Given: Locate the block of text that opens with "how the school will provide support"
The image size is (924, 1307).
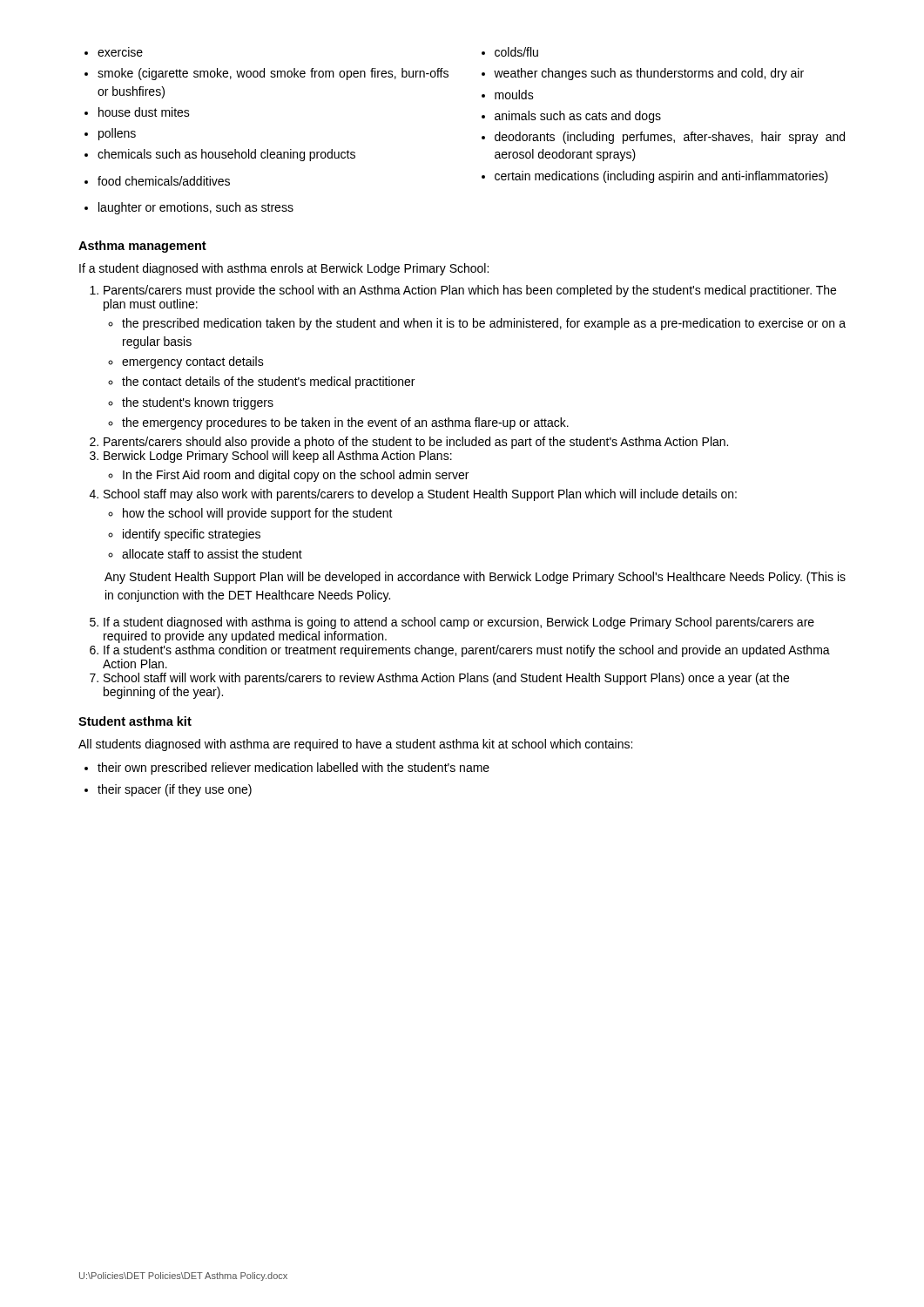Looking at the screenshot, I should tap(258, 514).
